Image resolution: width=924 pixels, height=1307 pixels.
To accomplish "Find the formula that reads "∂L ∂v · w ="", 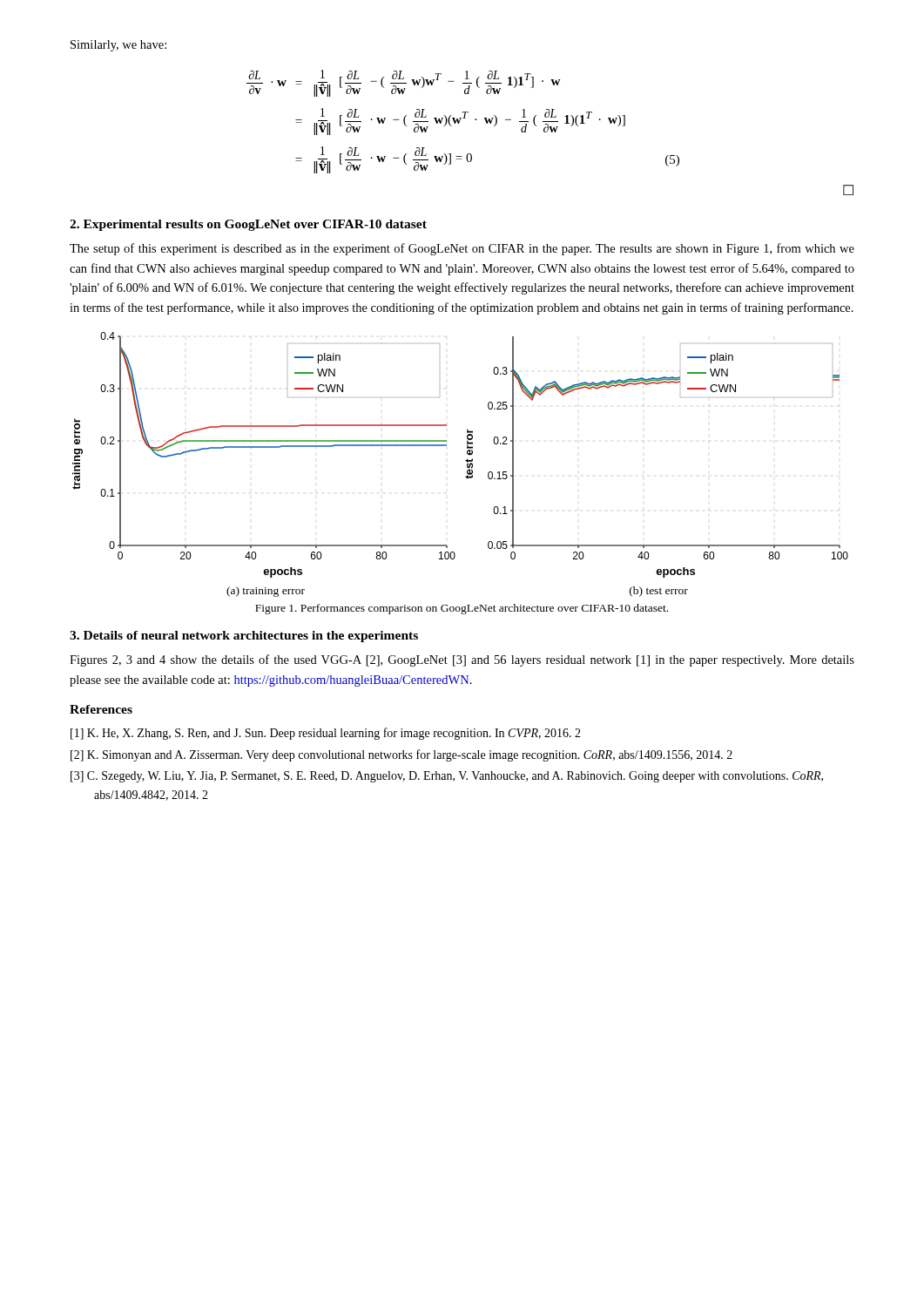I will coord(462,131).
